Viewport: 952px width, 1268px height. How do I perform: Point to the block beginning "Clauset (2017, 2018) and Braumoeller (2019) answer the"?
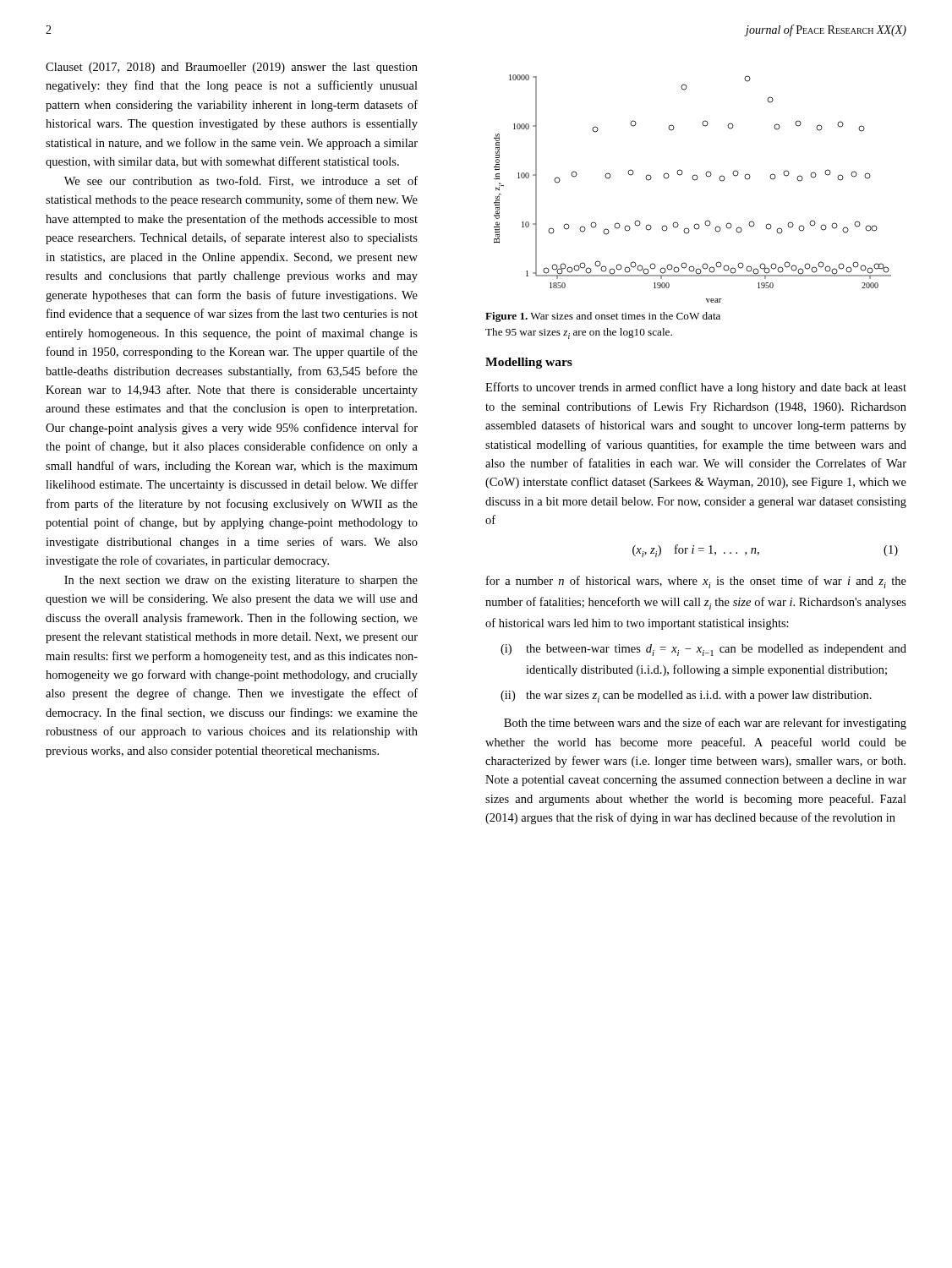pos(232,114)
